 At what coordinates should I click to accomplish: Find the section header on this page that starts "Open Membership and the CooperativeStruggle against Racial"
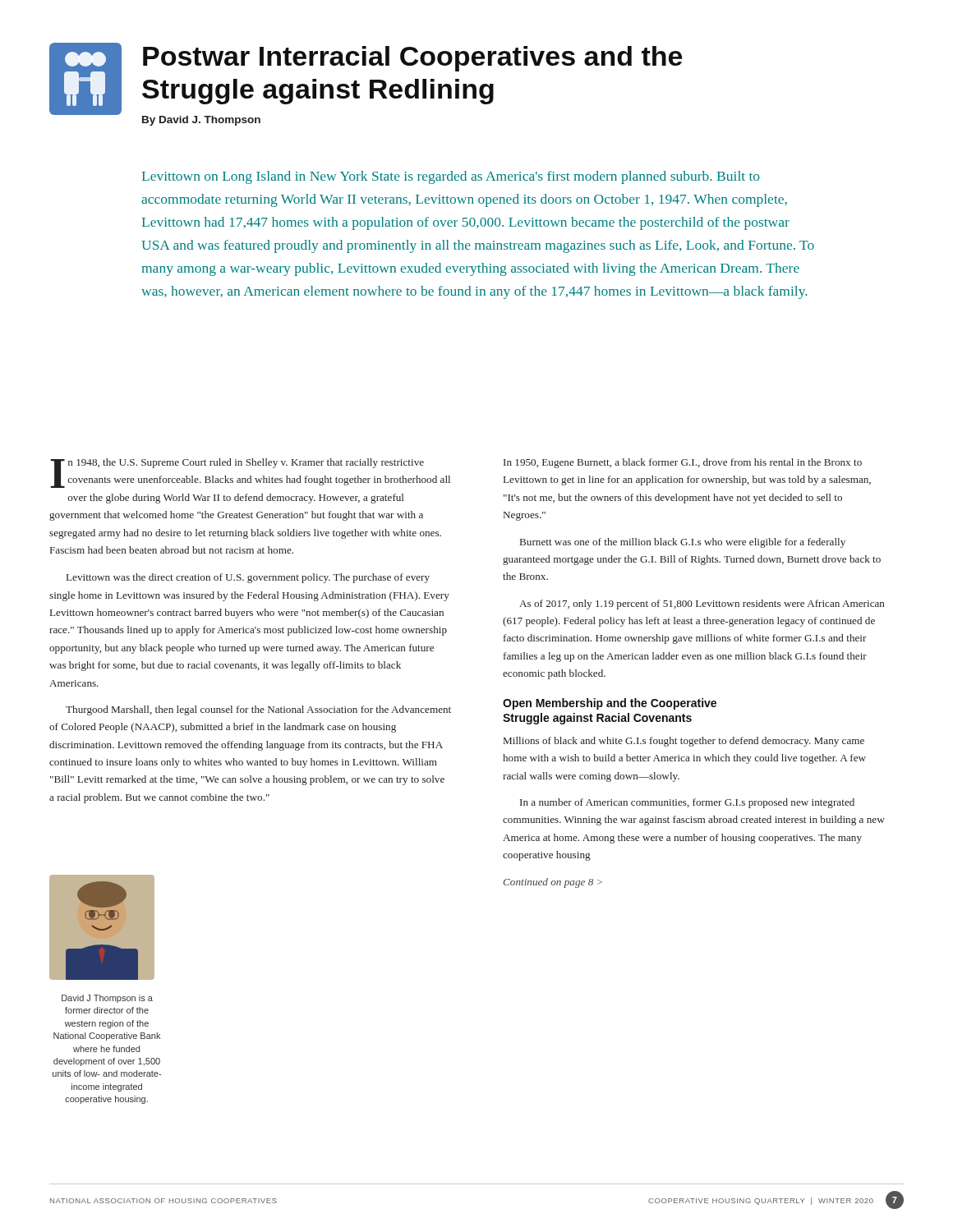tap(610, 710)
